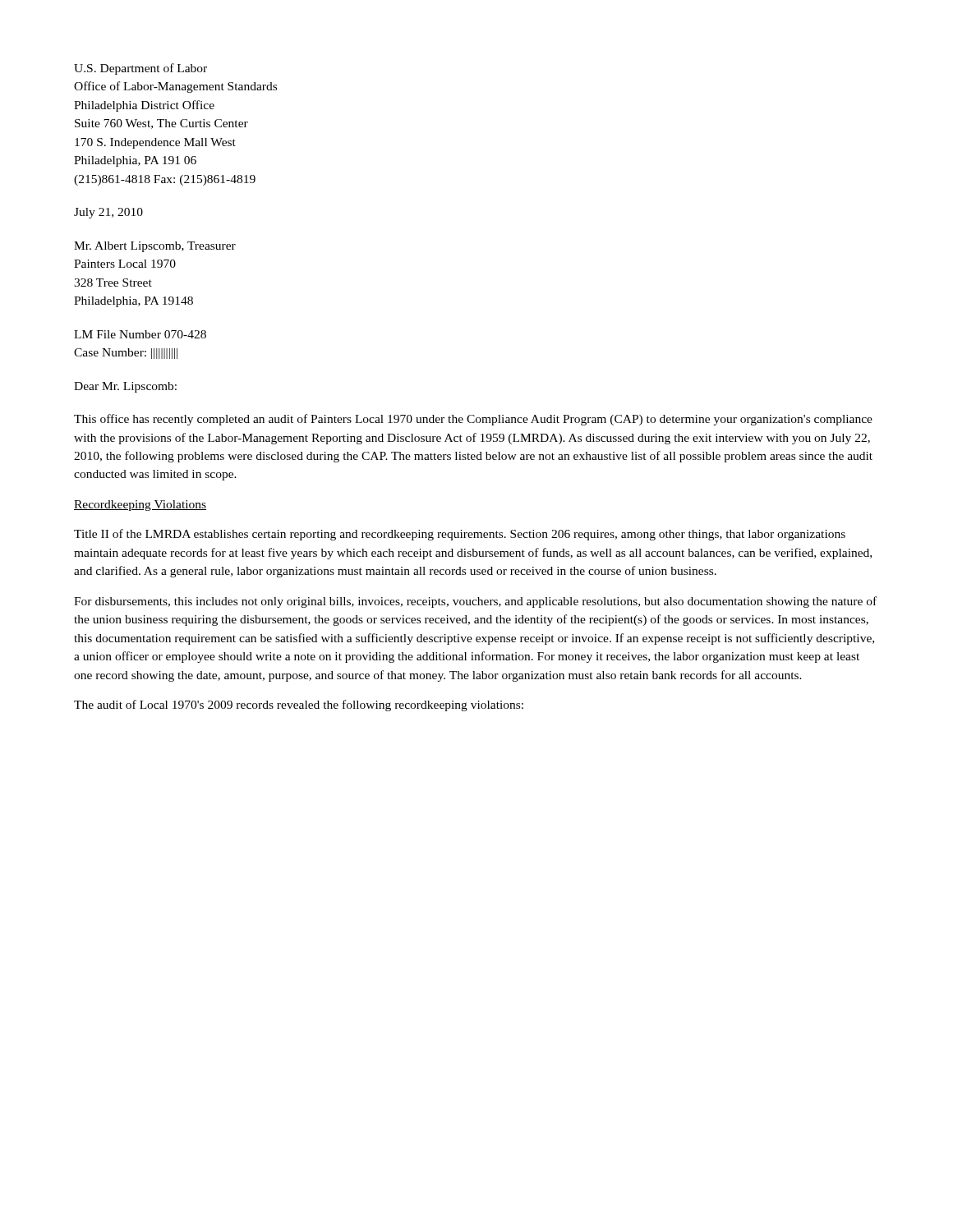Click where it says "July 21, 2010"
The height and width of the screenshot is (1232, 953).
[108, 212]
